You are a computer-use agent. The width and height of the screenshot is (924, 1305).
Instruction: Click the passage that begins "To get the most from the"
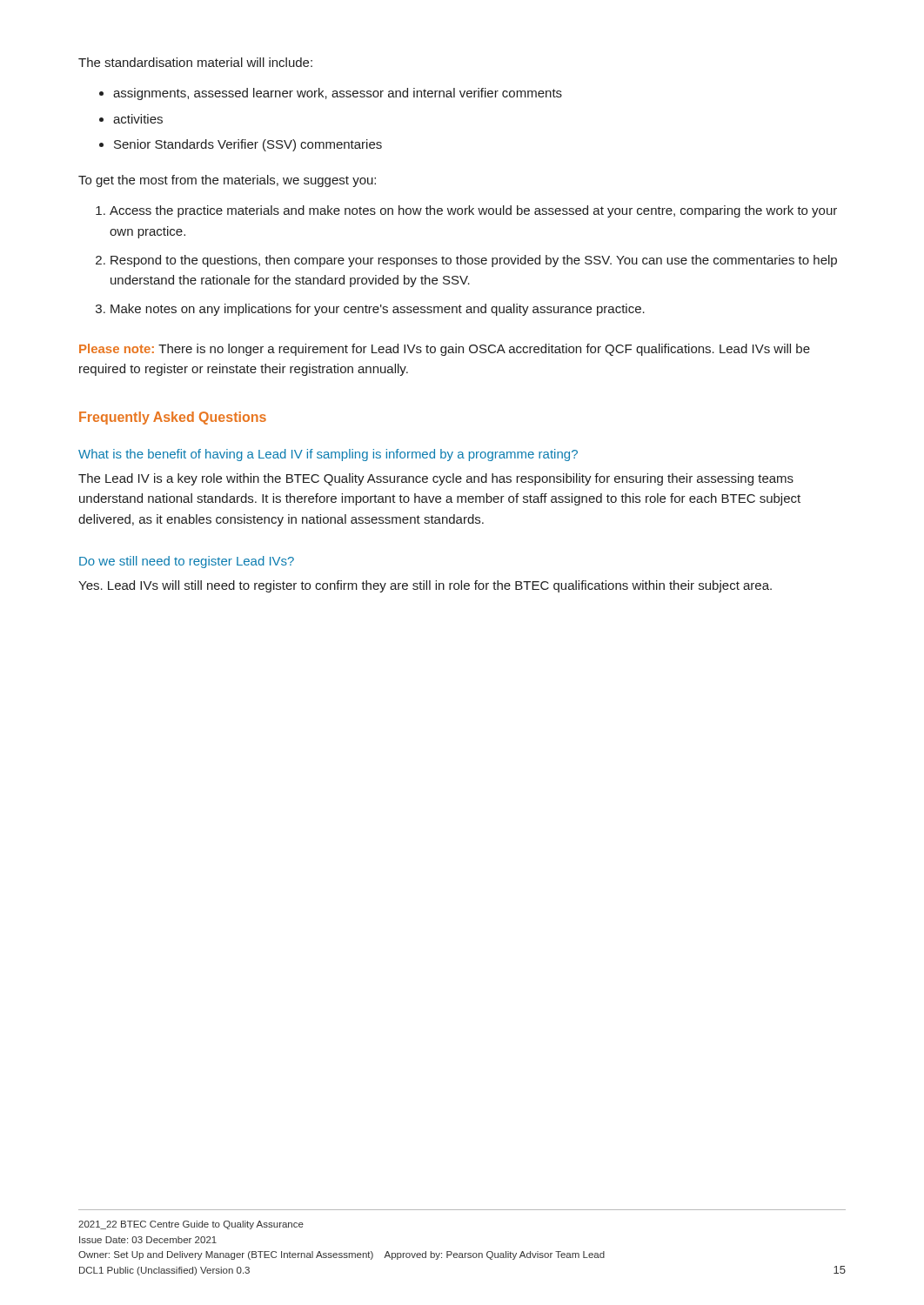227,181
